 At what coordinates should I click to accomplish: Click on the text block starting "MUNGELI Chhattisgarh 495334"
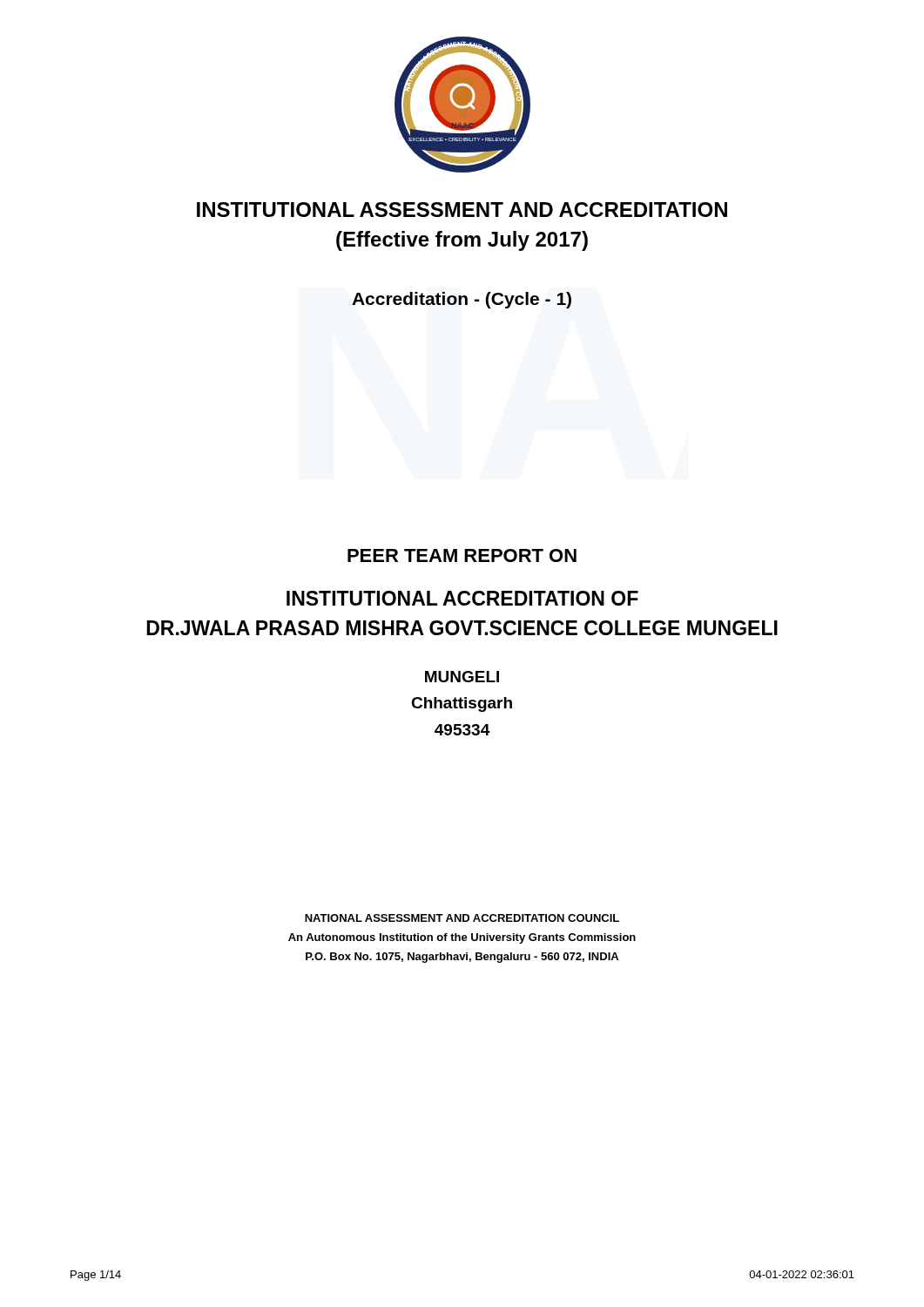point(462,703)
